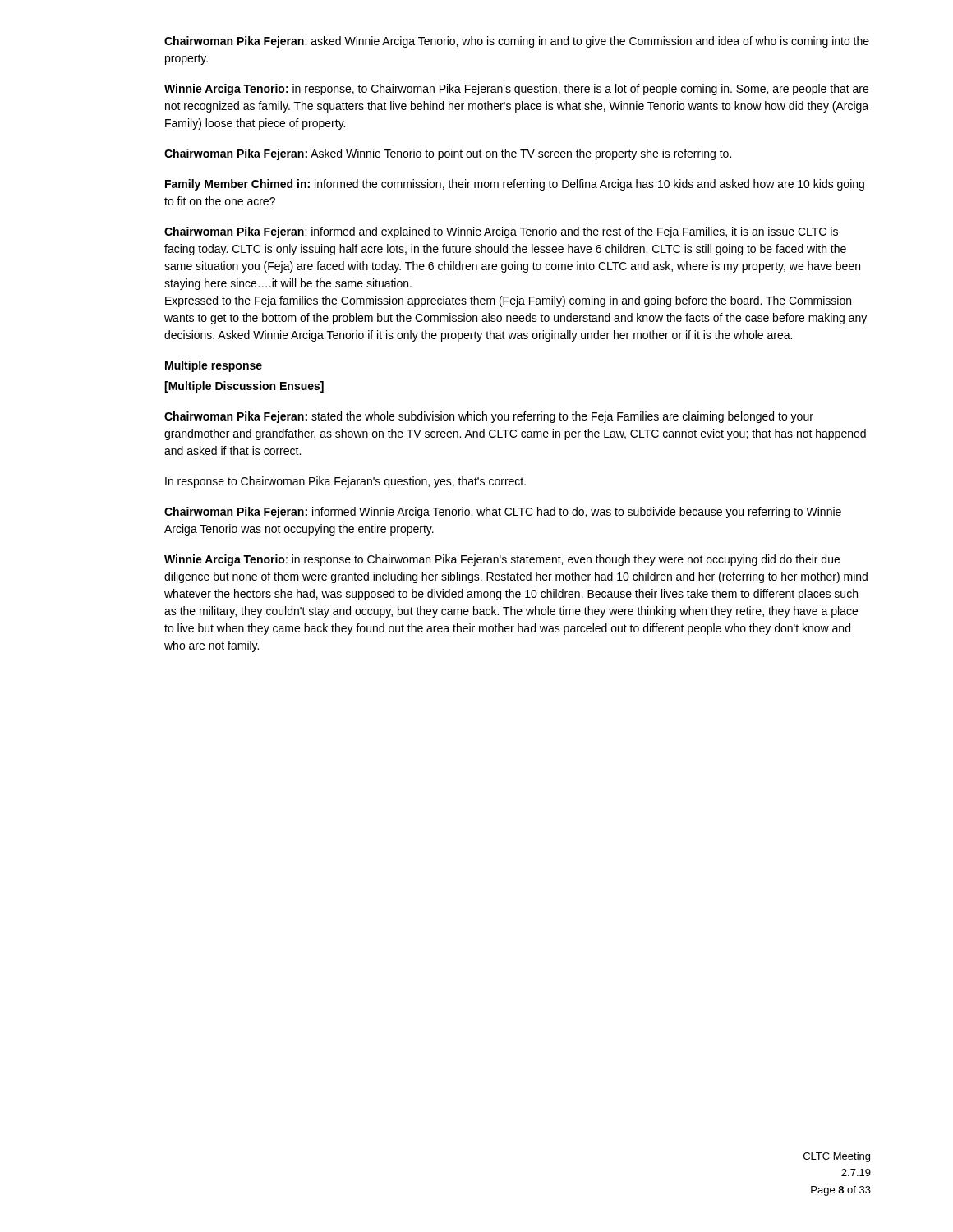Click on the element starting "Chairwoman Pika Fejeran: stated the whole subdivision"

click(515, 434)
